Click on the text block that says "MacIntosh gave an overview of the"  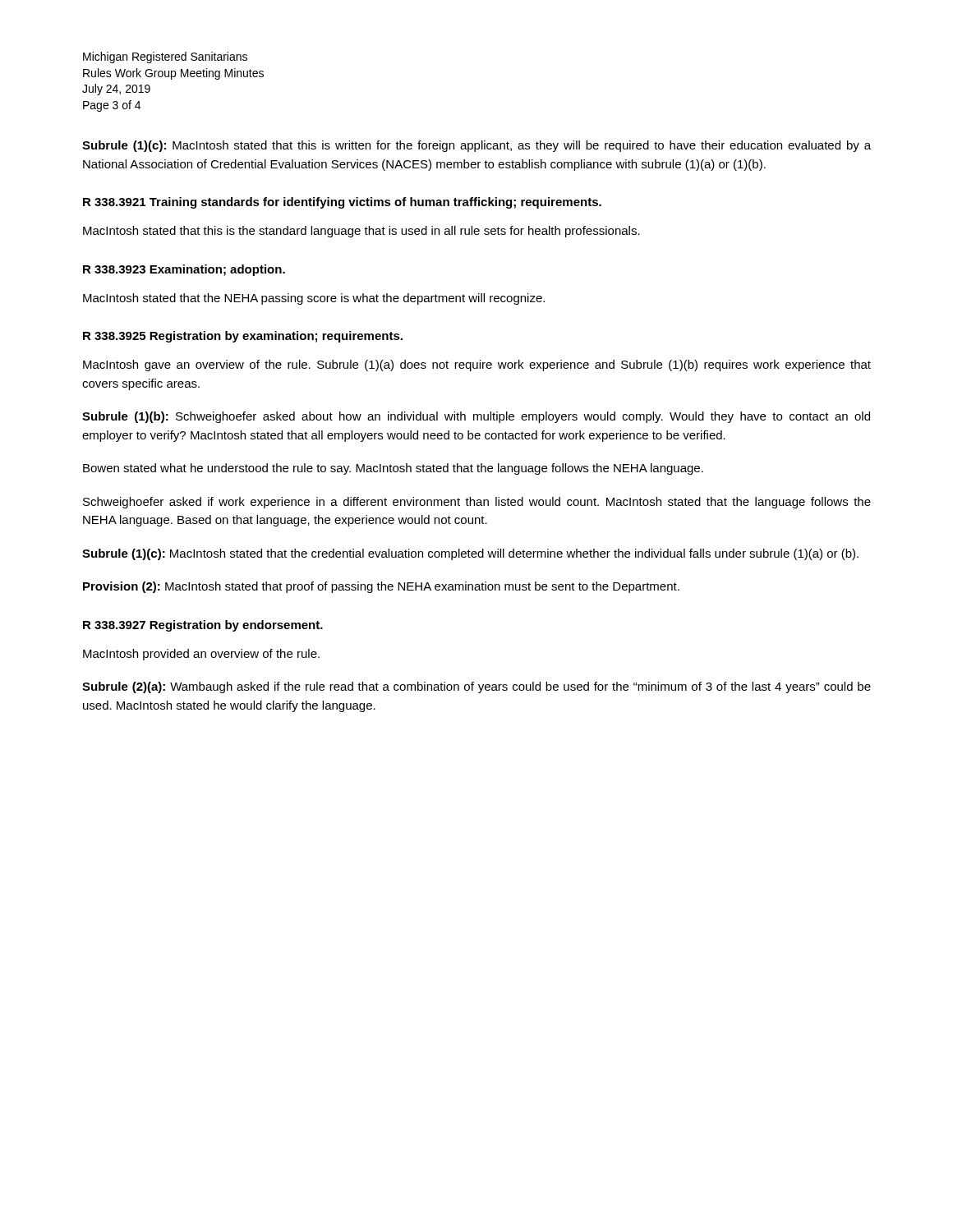point(476,374)
